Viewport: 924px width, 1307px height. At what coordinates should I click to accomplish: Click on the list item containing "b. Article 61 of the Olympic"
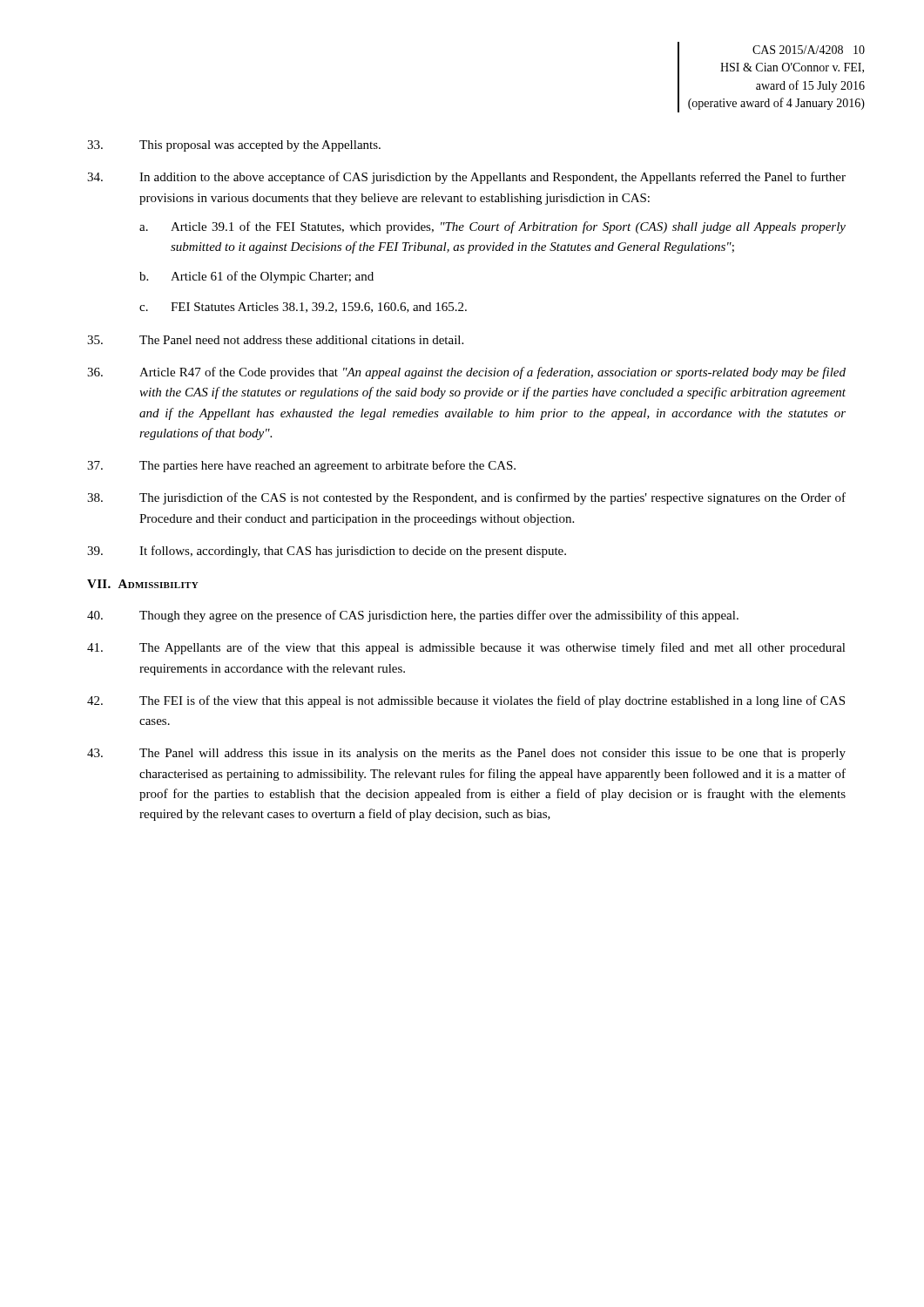(256, 277)
